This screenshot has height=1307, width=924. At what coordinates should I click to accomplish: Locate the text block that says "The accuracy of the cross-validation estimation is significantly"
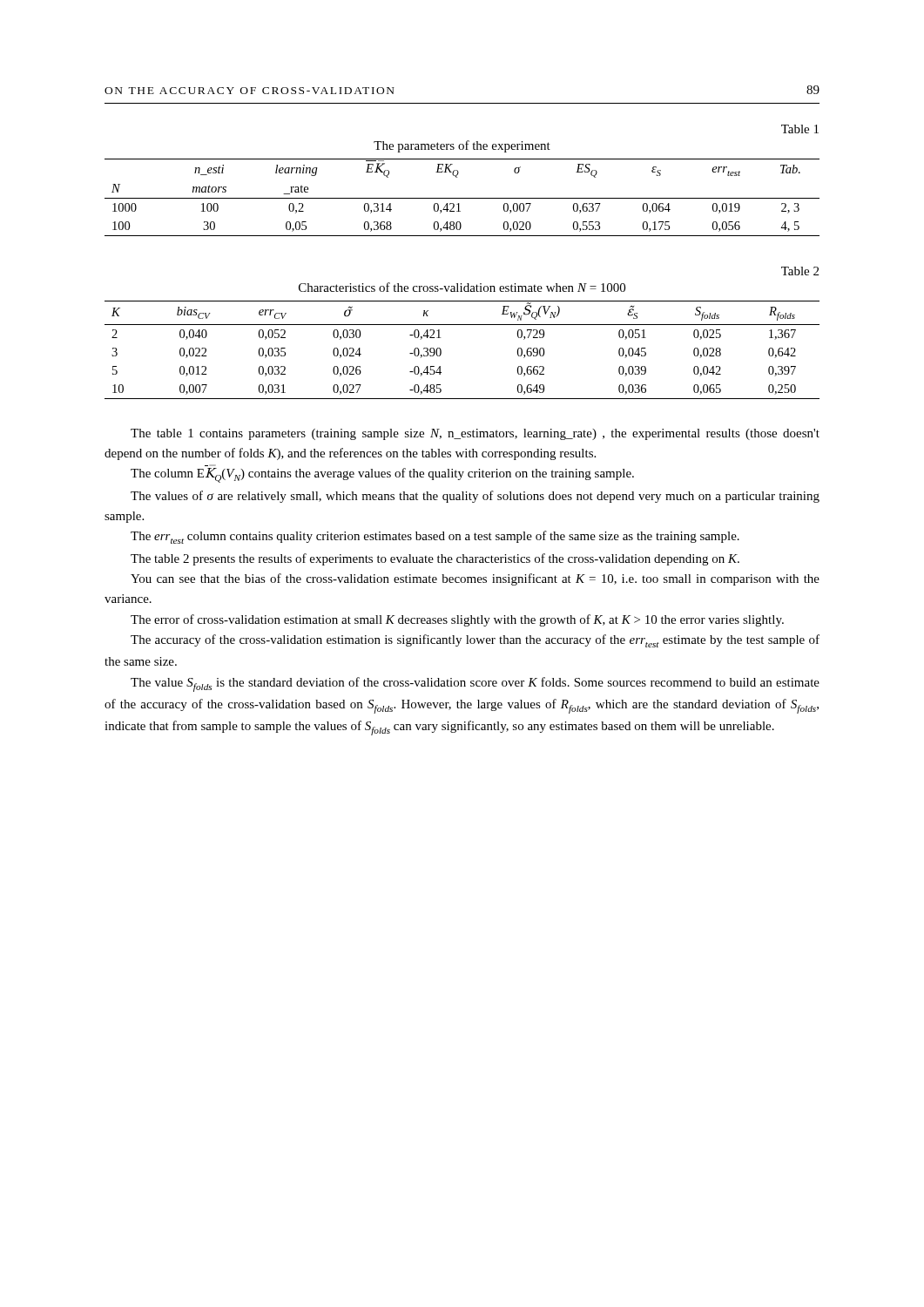[462, 650]
